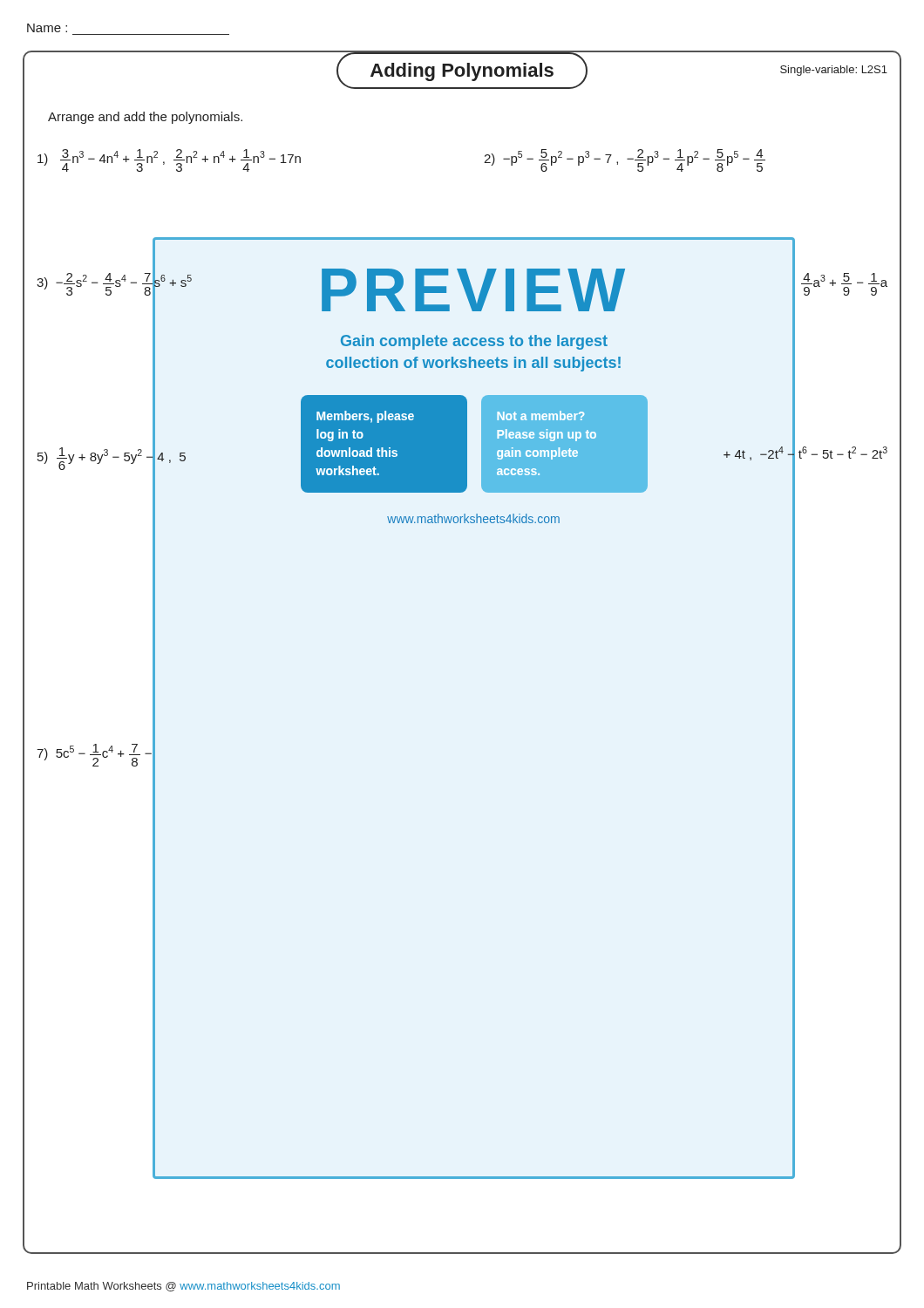Find the element starting "5) 16y + 8y3 − 5y2 − 4"

pyautogui.click(x=111, y=458)
